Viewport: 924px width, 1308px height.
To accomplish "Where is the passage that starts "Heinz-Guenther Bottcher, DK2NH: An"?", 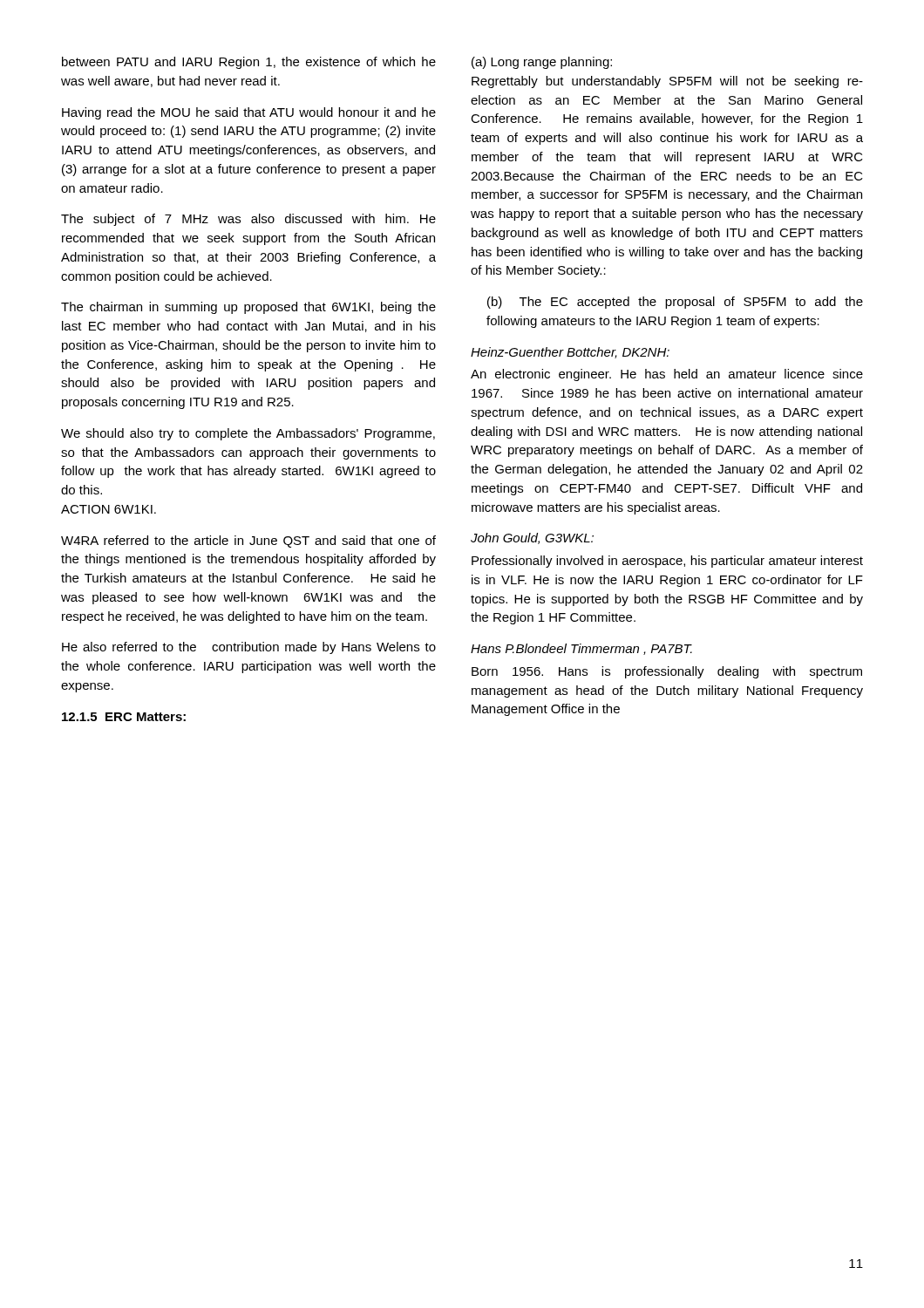I will point(667,428).
